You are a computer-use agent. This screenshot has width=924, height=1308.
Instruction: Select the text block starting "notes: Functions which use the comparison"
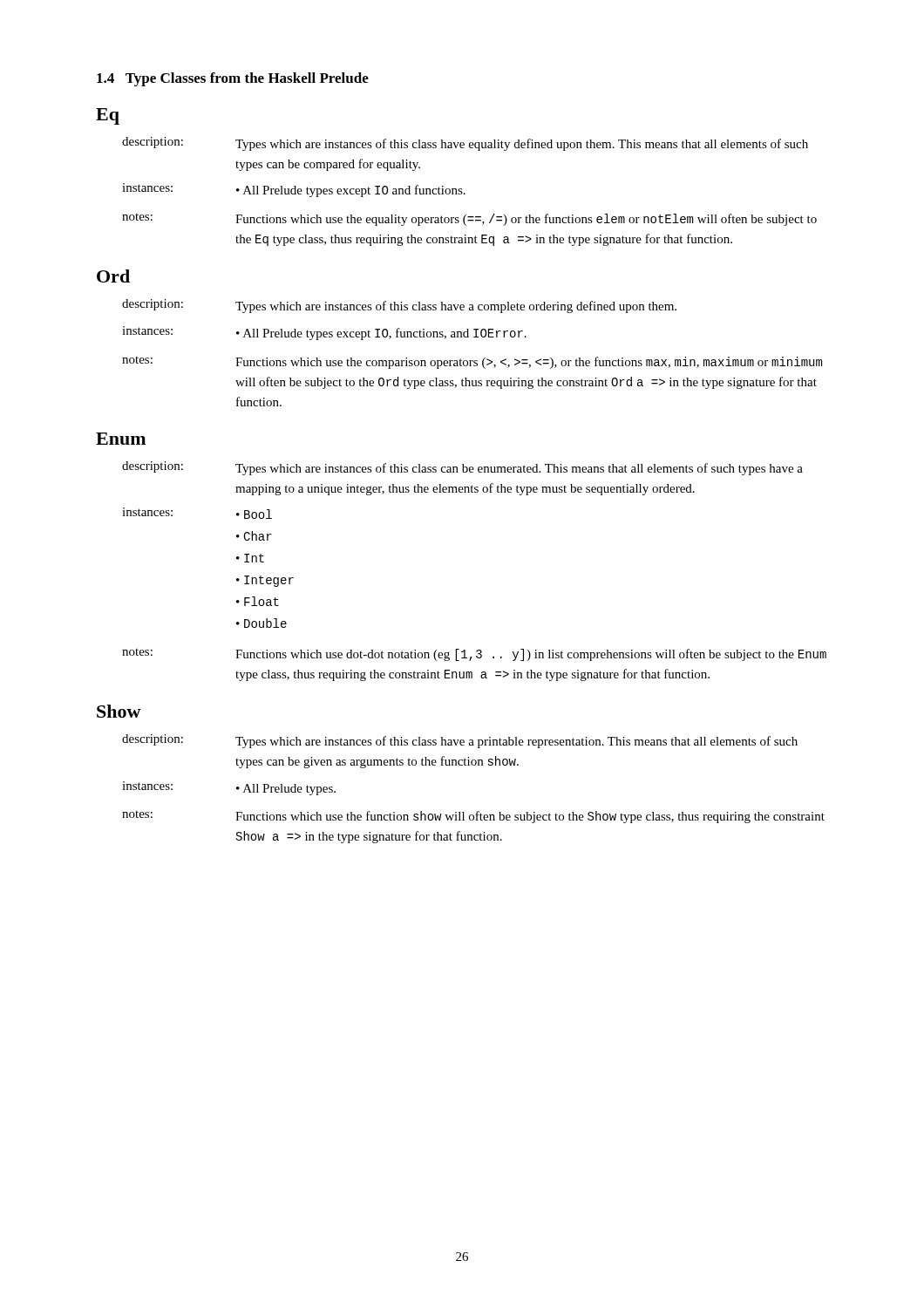462,382
